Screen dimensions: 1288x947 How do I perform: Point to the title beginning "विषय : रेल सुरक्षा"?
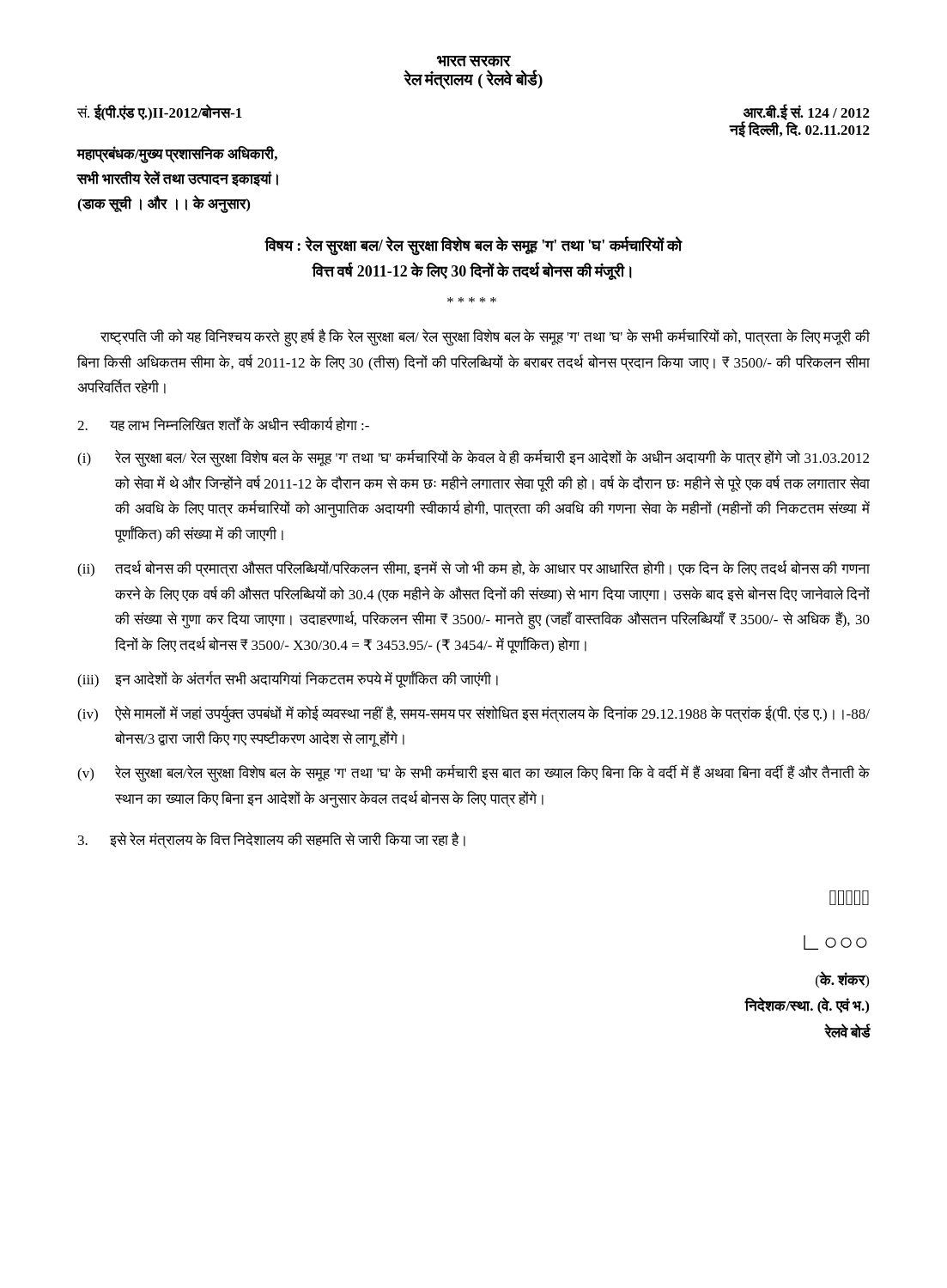[x=474, y=258]
